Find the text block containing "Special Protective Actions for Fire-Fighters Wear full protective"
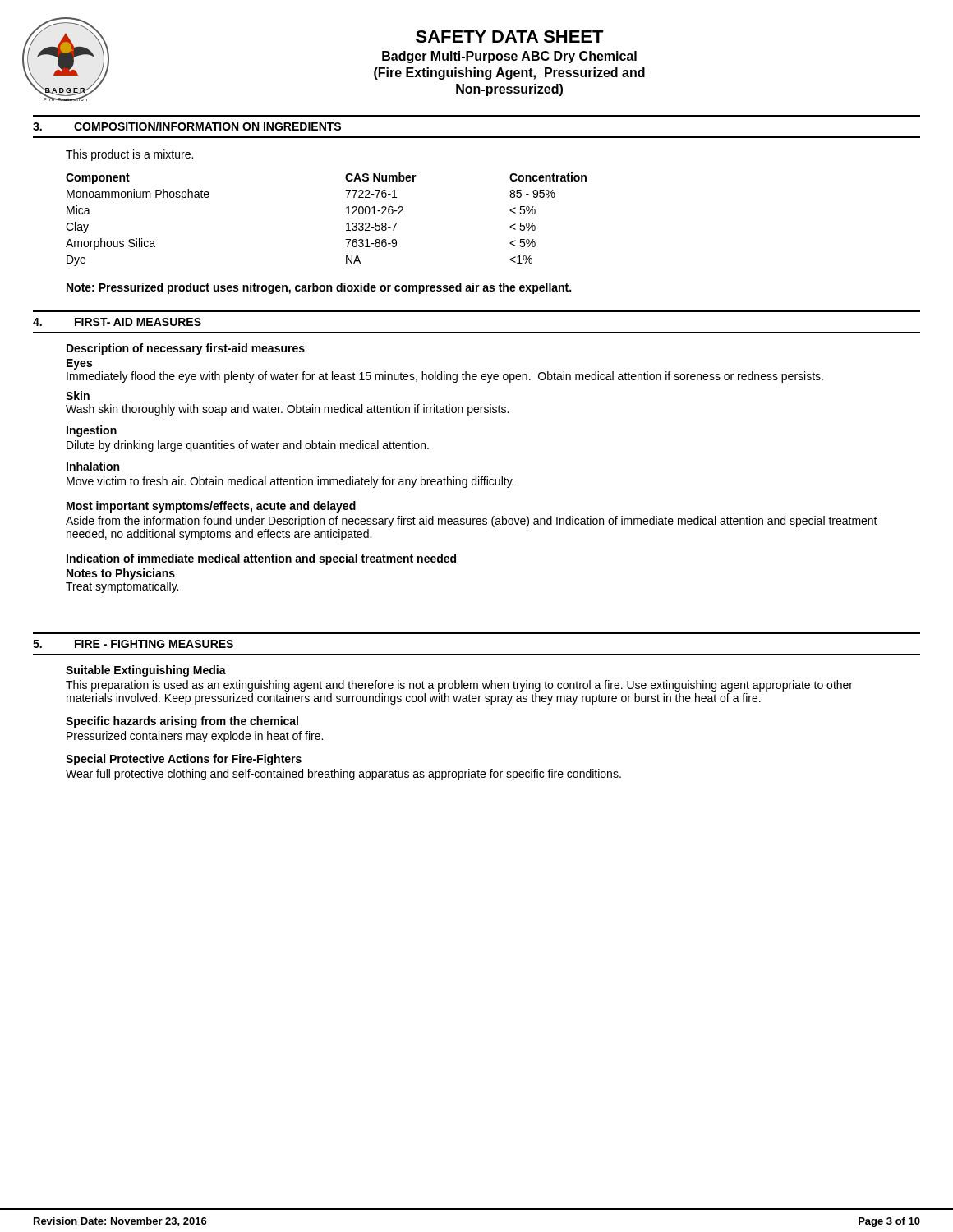Viewport: 953px width, 1232px height. click(x=476, y=766)
